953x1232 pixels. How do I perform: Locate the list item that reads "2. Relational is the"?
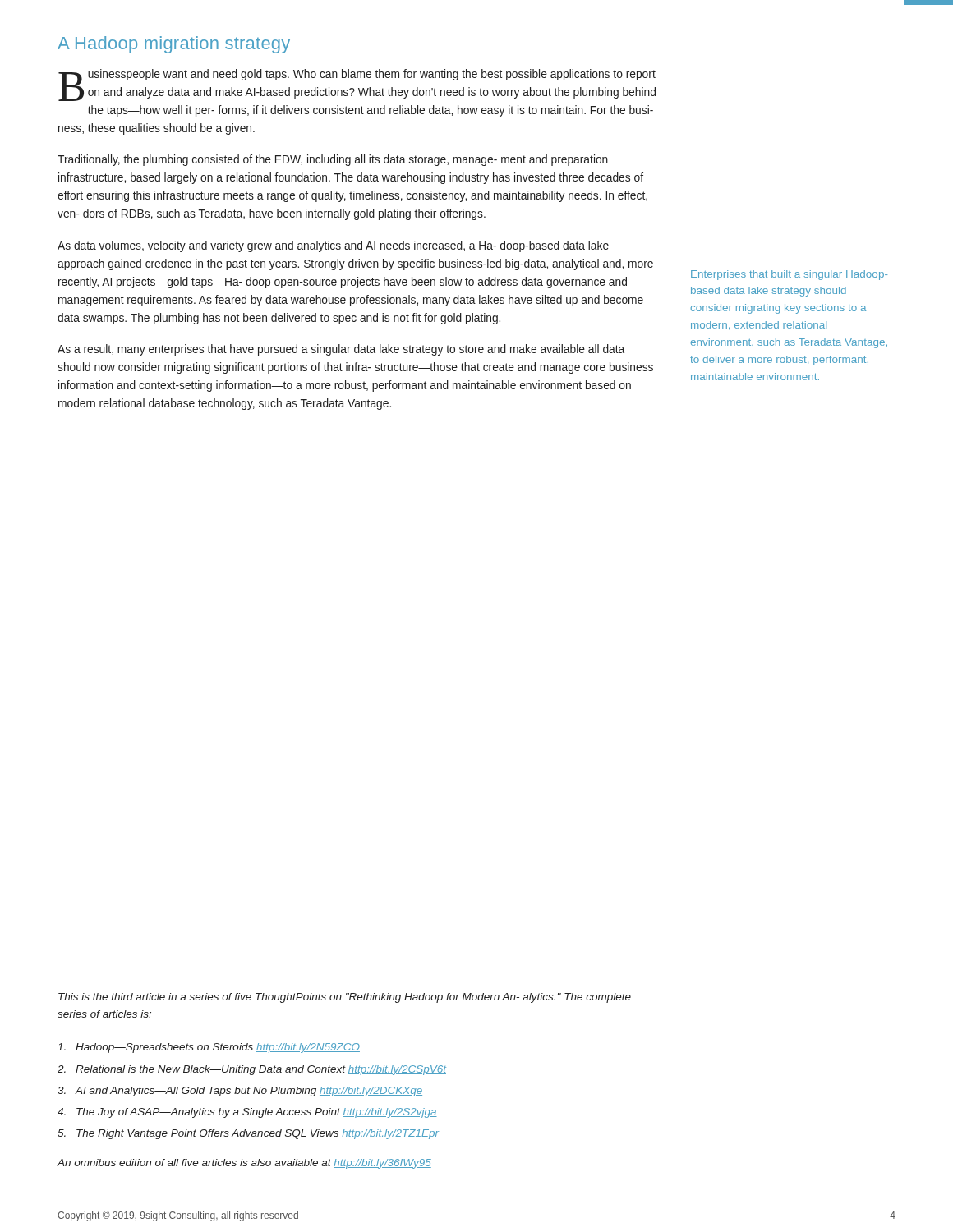pos(357,1069)
